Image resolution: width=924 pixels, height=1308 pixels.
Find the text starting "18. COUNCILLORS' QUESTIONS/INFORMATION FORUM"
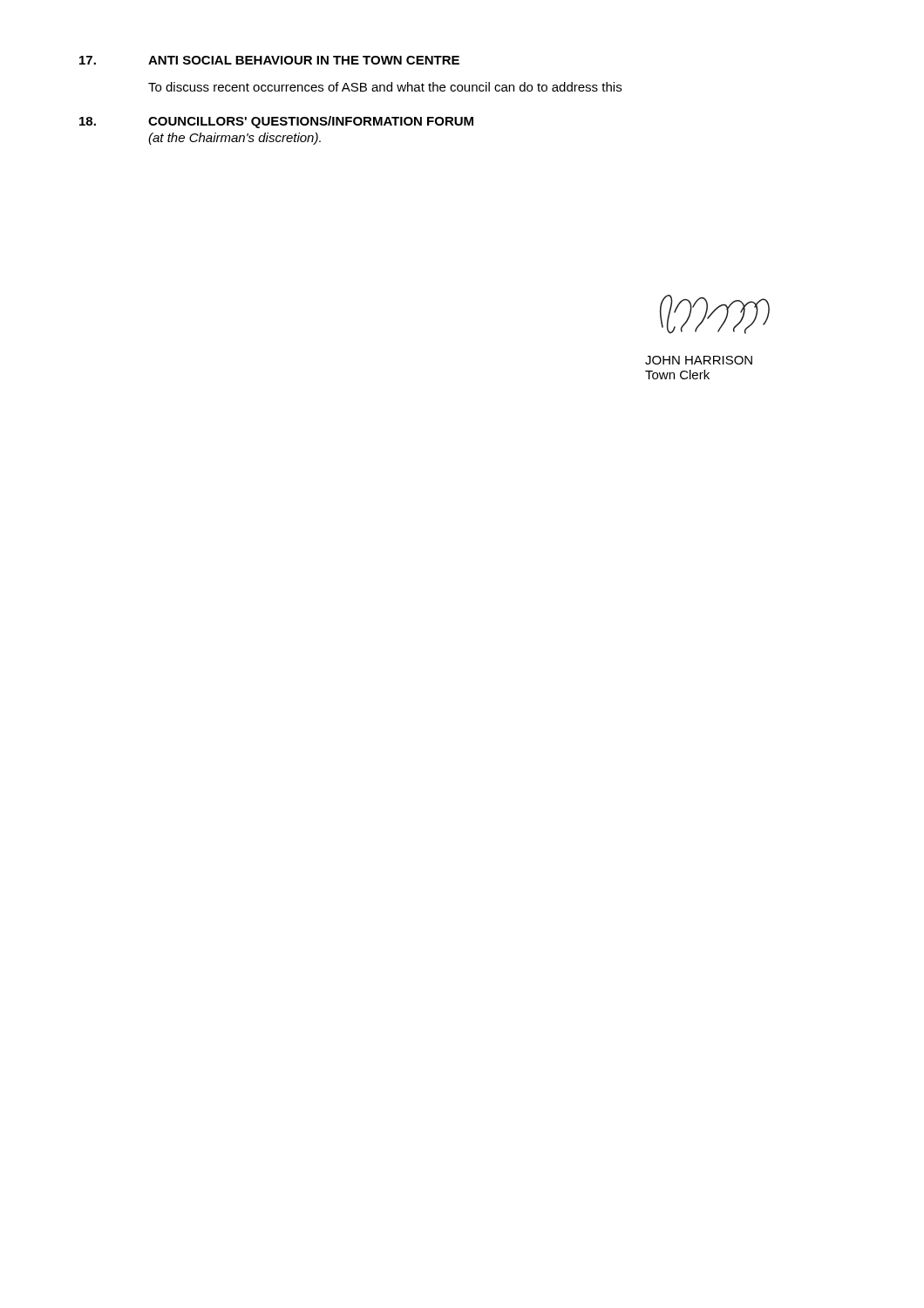click(x=466, y=121)
